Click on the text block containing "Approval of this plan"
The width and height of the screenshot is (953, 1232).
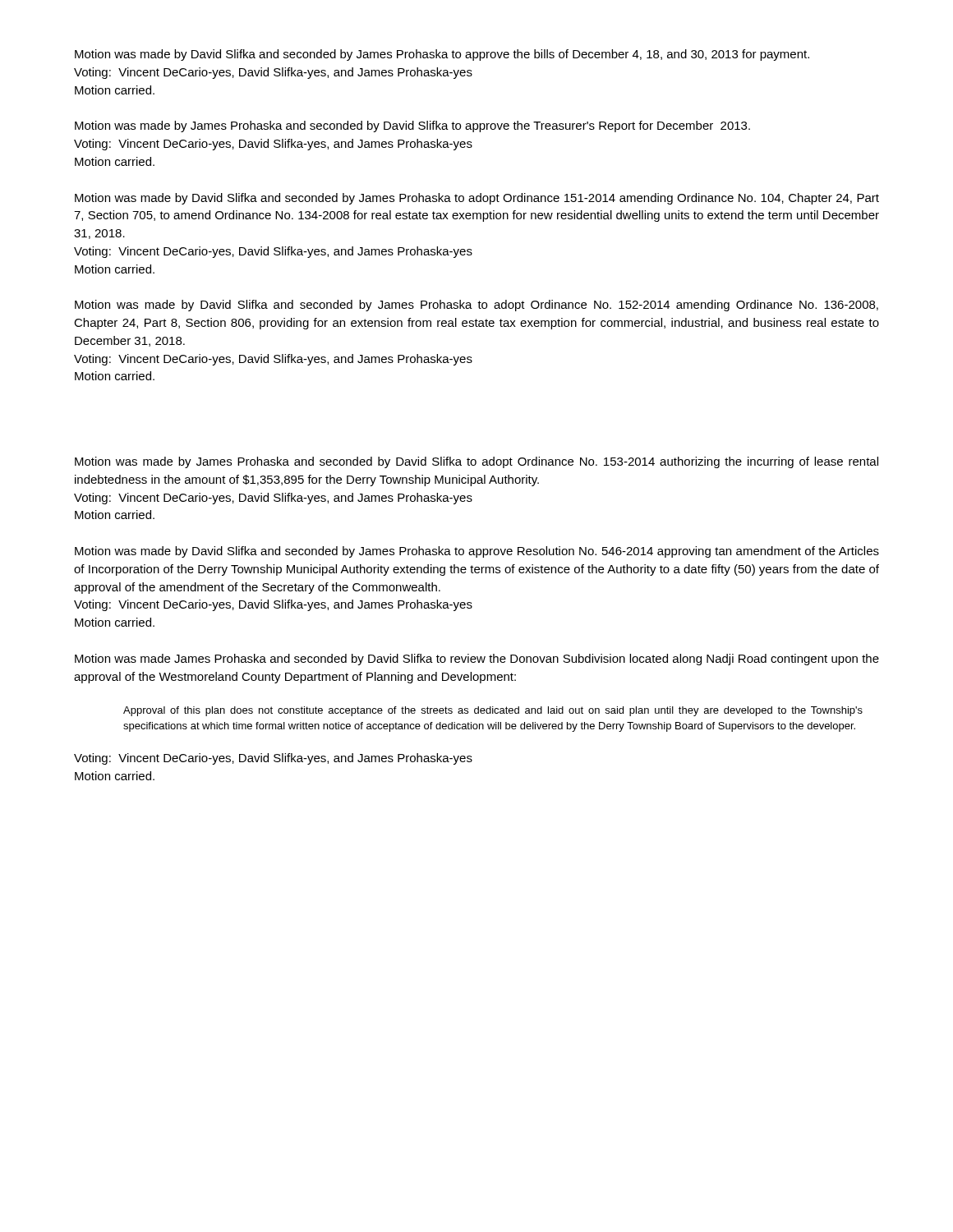(x=493, y=718)
